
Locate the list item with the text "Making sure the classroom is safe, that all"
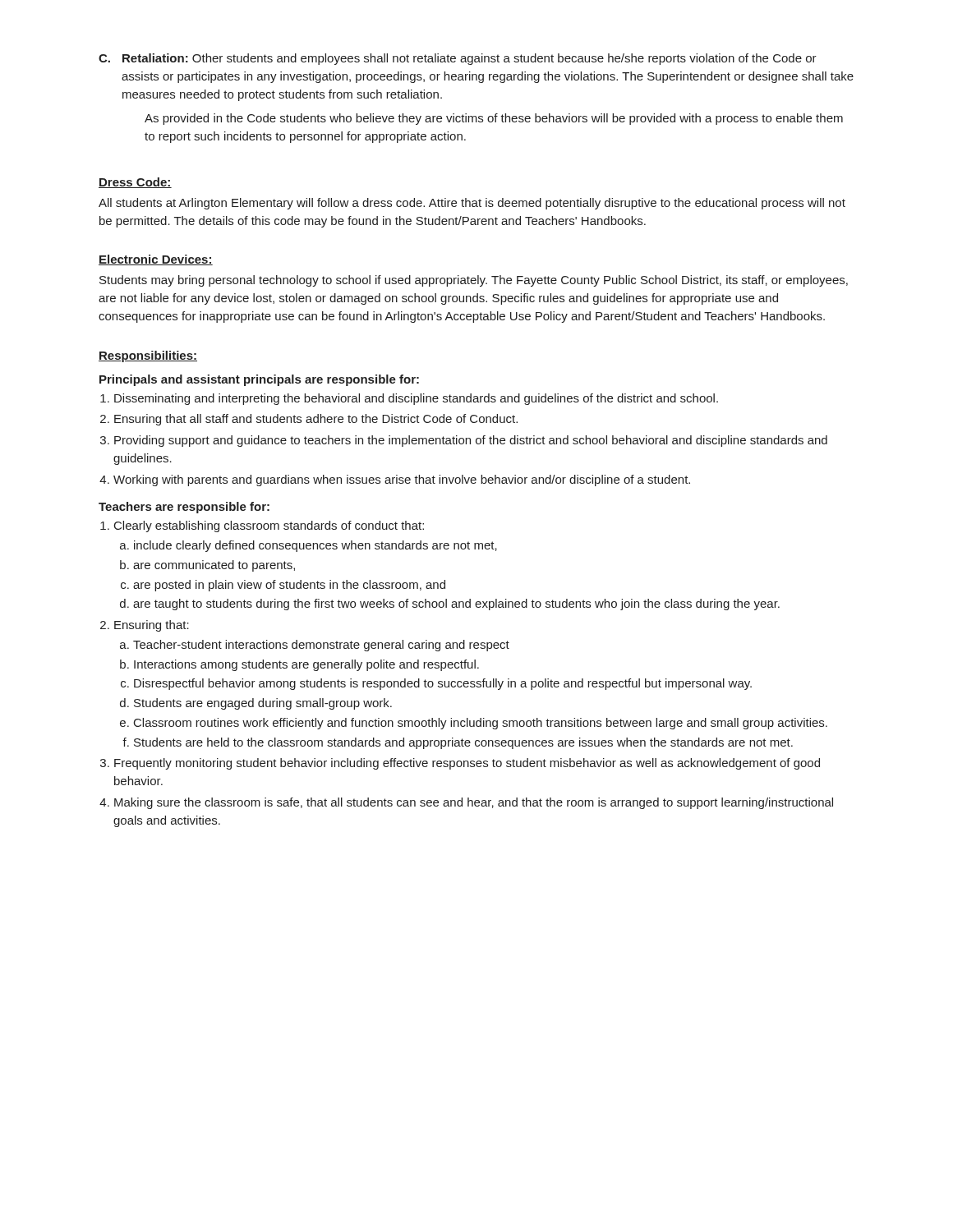474,811
